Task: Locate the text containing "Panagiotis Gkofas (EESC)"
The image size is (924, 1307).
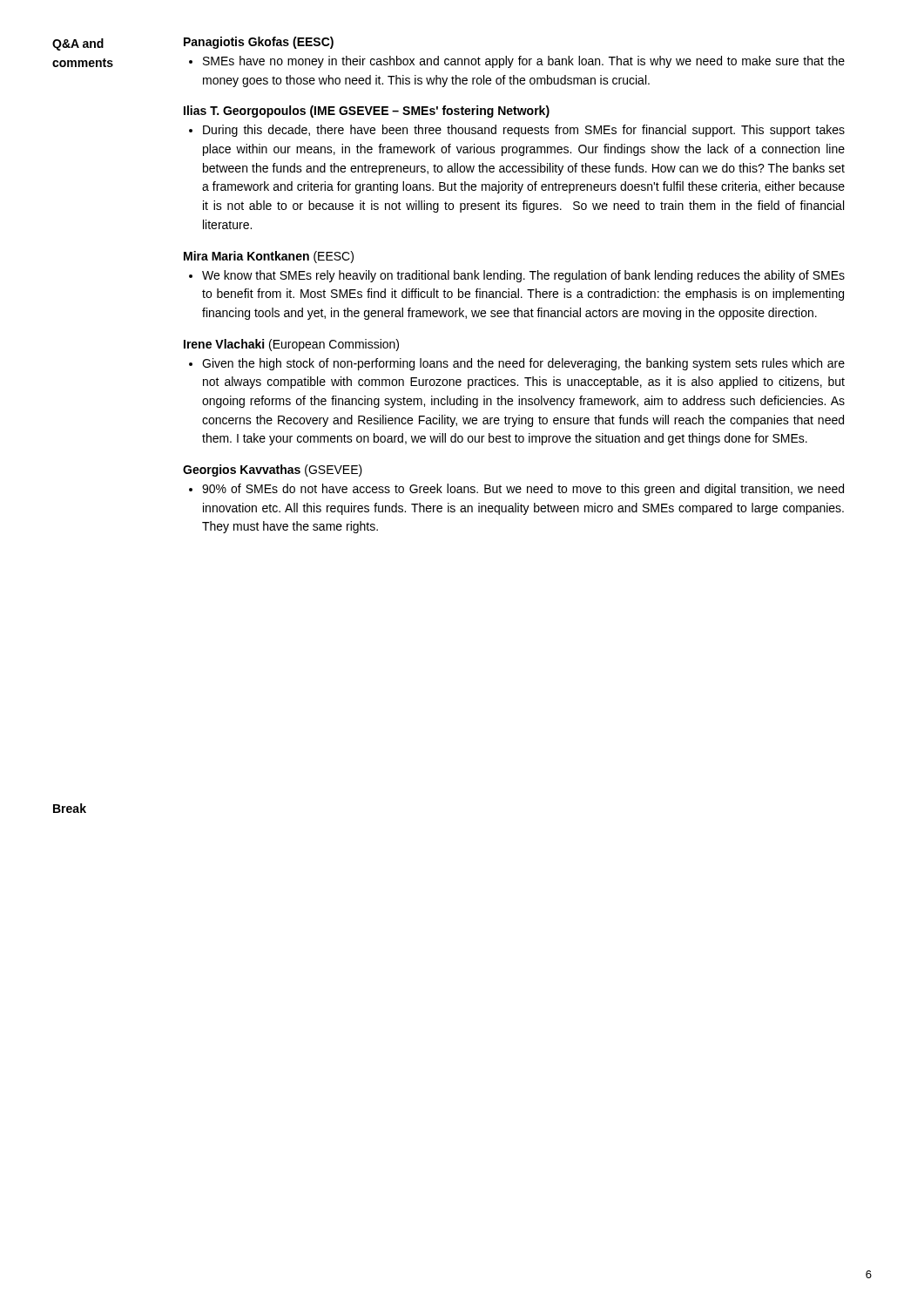Action: (258, 42)
